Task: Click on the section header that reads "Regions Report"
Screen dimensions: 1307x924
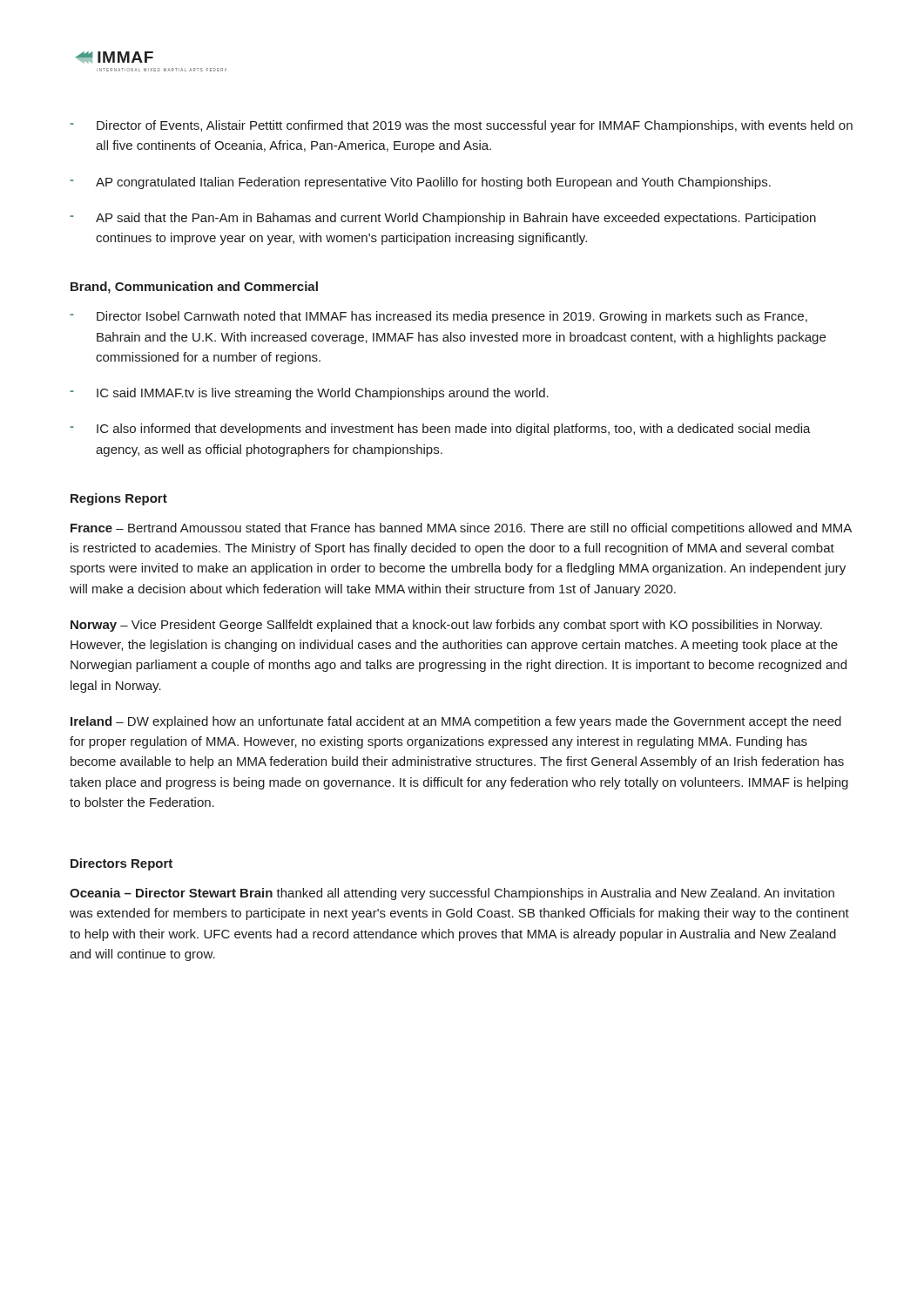Action: (118, 498)
